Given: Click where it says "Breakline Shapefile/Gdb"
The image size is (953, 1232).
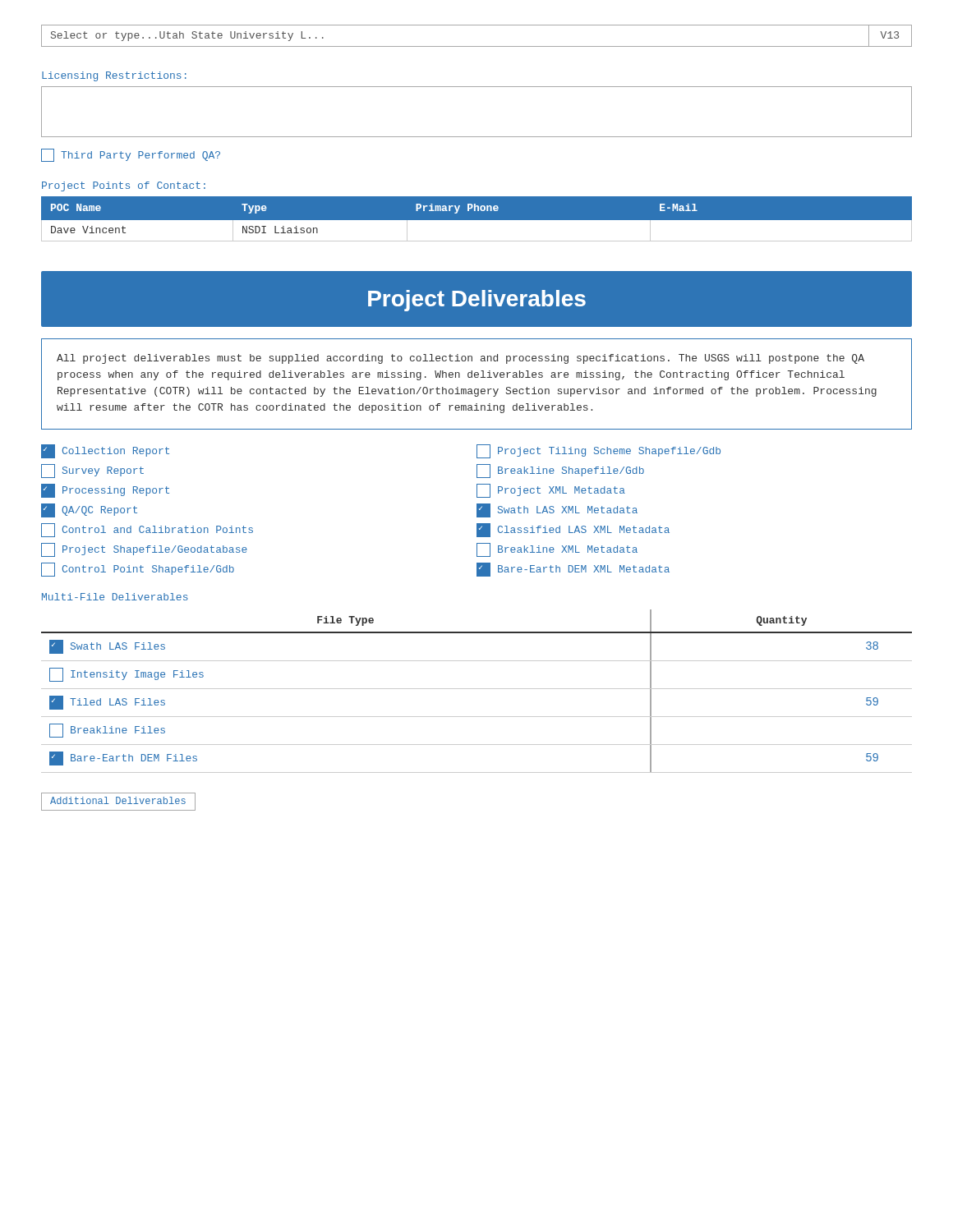Looking at the screenshot, I should 560,471.
